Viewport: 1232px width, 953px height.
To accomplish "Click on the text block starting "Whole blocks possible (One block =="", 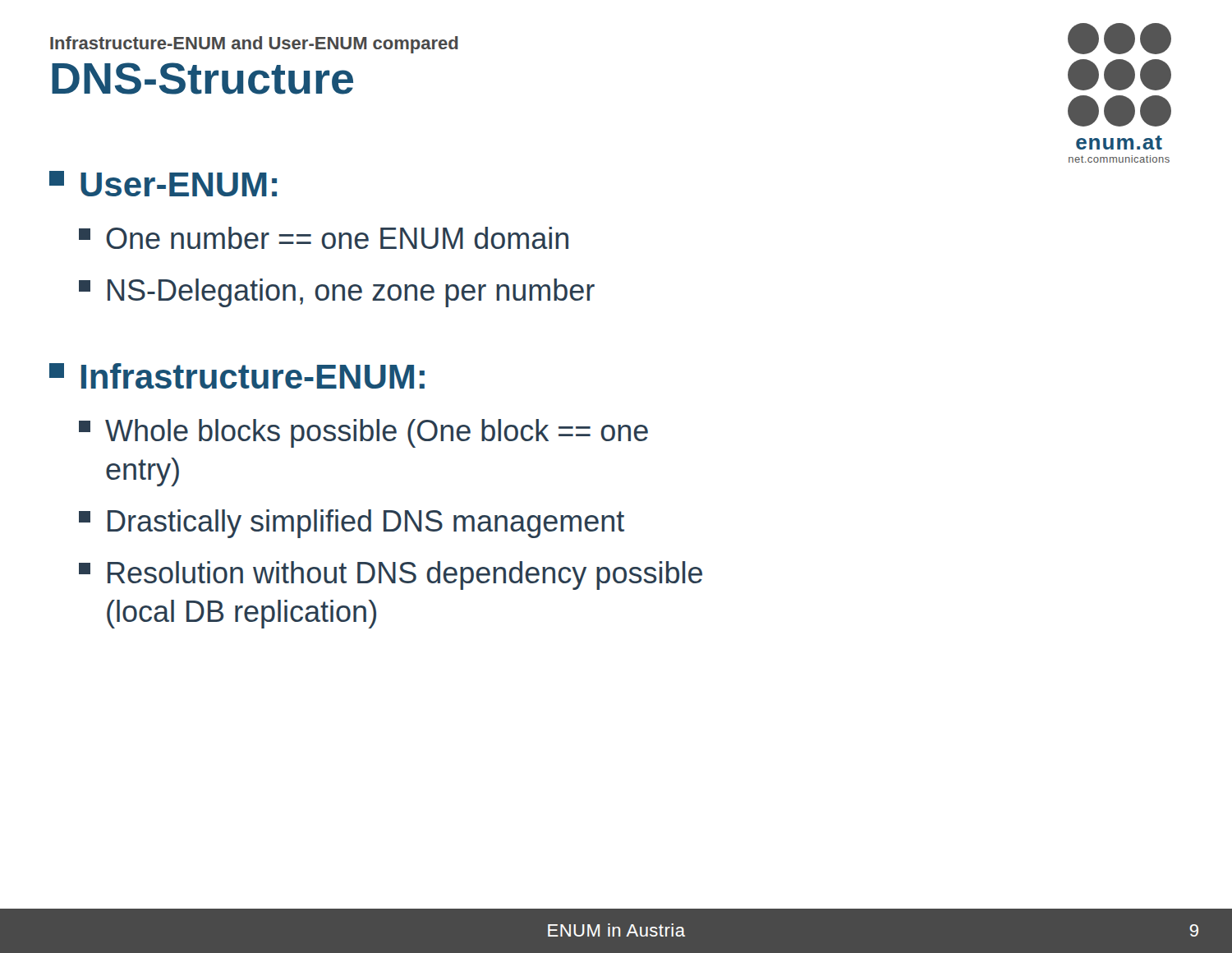I will (364, 451).
